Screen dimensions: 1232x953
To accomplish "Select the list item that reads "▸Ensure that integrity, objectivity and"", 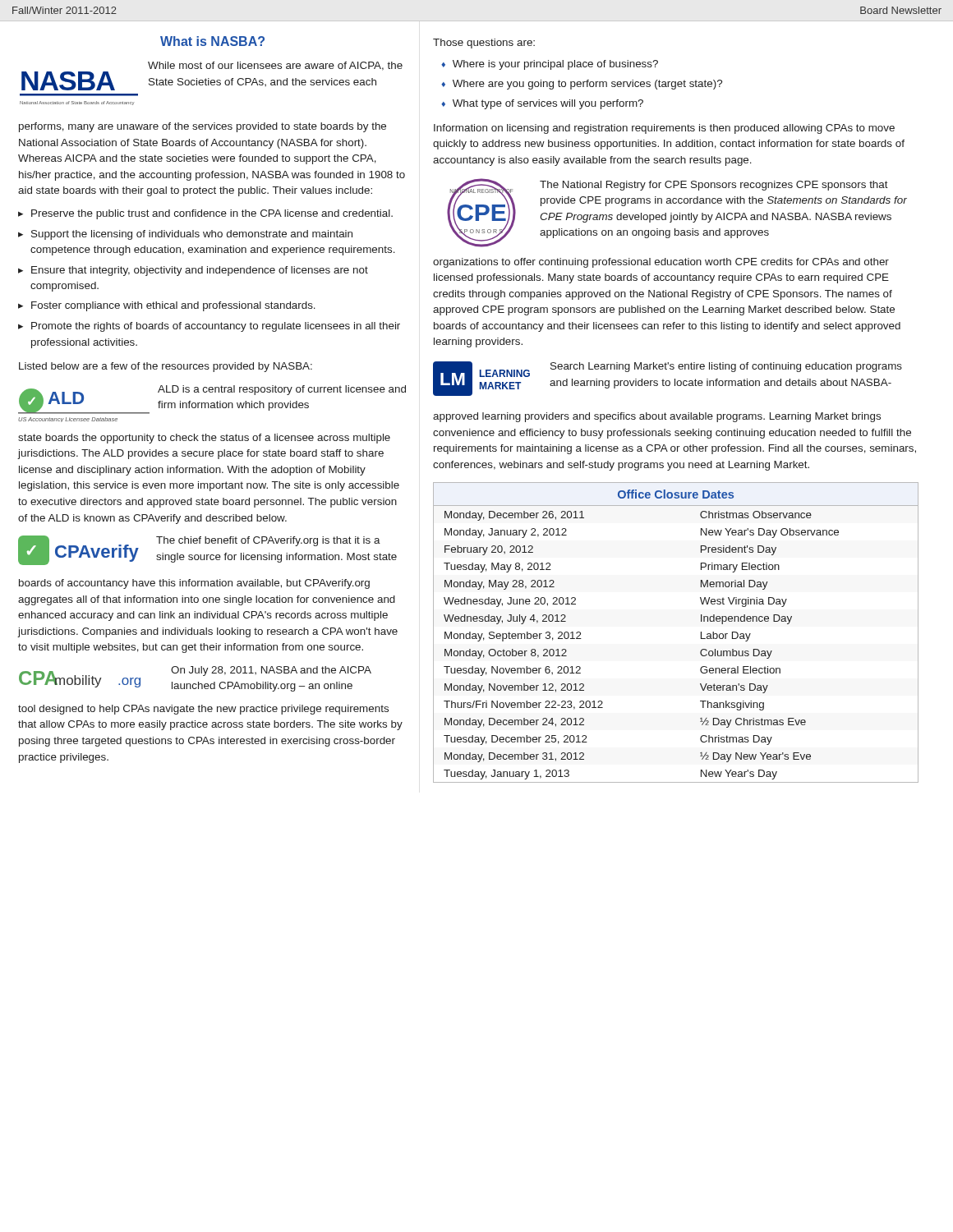I will click(x=213, y=278).
